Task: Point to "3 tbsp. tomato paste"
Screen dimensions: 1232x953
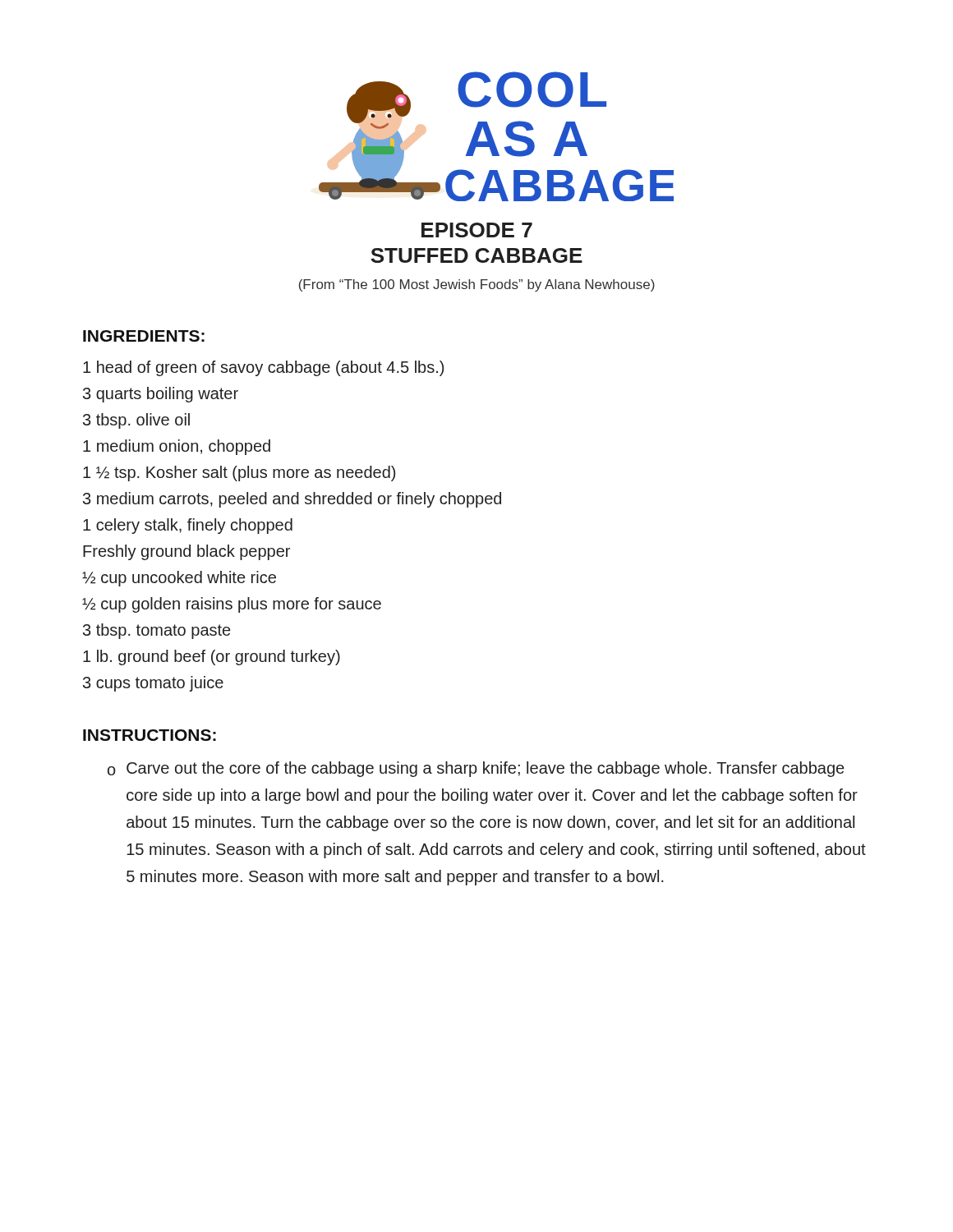Action: point(157,630)
